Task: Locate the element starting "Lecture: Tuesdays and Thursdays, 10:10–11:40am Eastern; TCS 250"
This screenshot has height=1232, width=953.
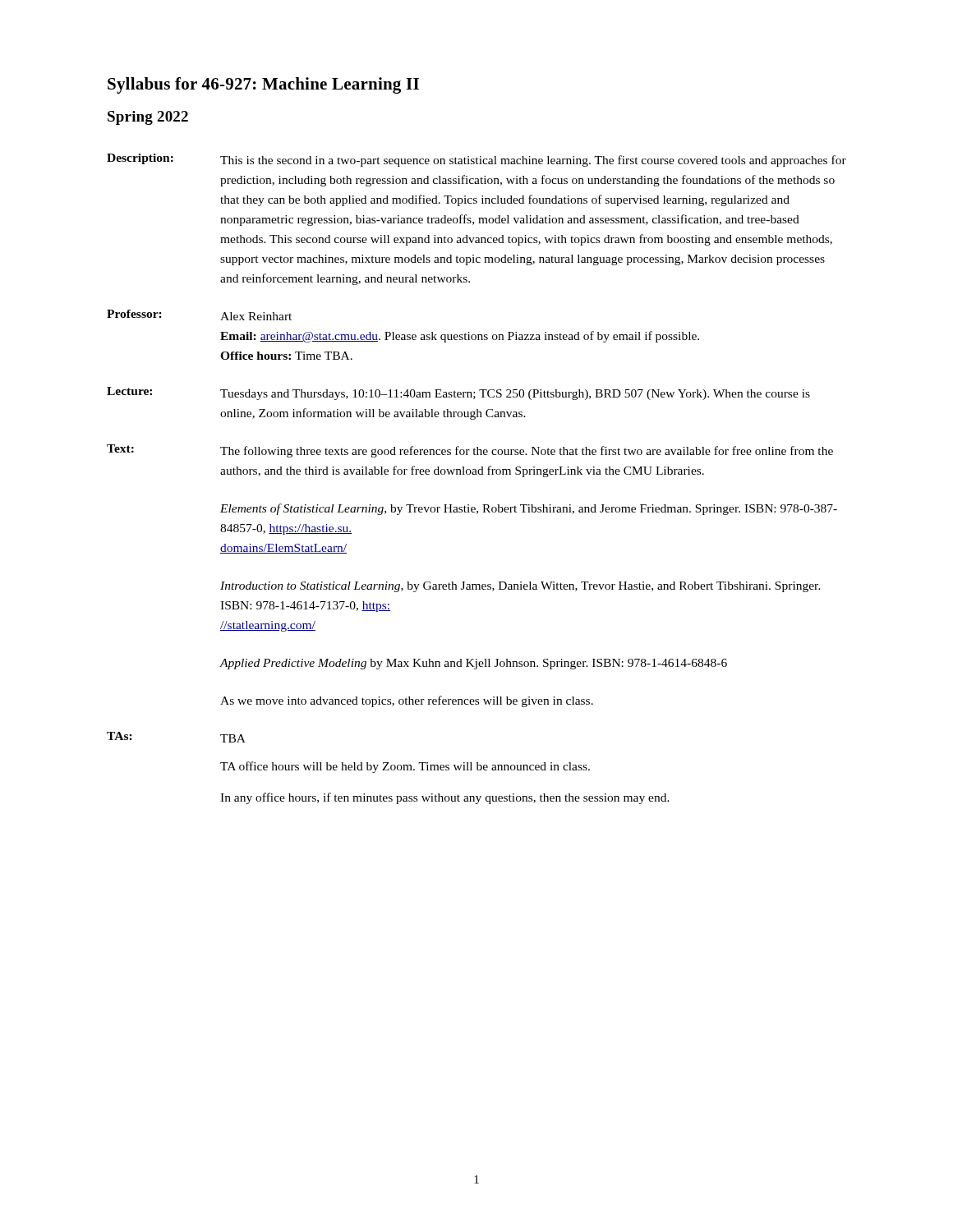Action: click(476, 403)
